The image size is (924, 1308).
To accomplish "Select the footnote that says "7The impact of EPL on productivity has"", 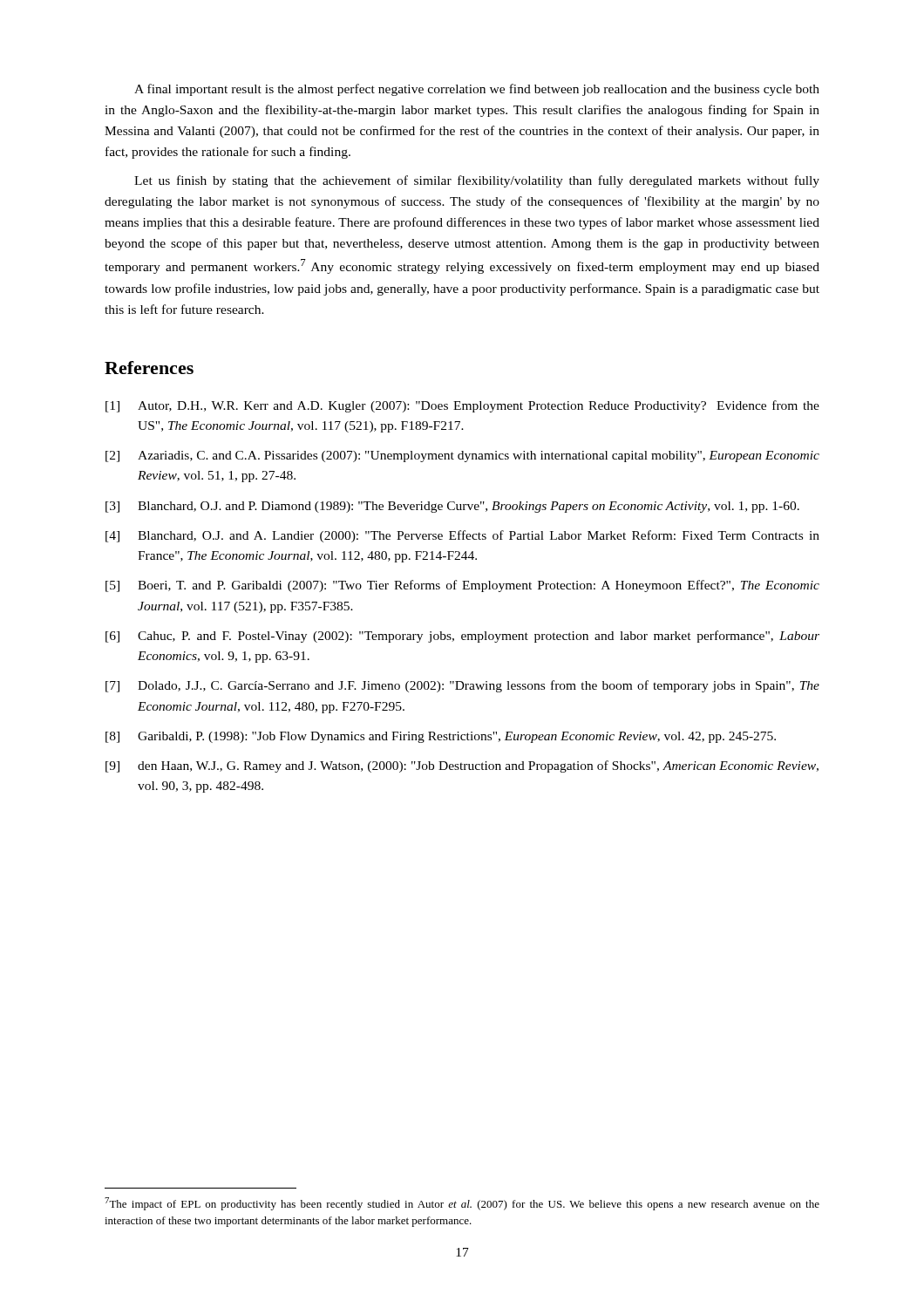I will click(x=462, y=1211).
